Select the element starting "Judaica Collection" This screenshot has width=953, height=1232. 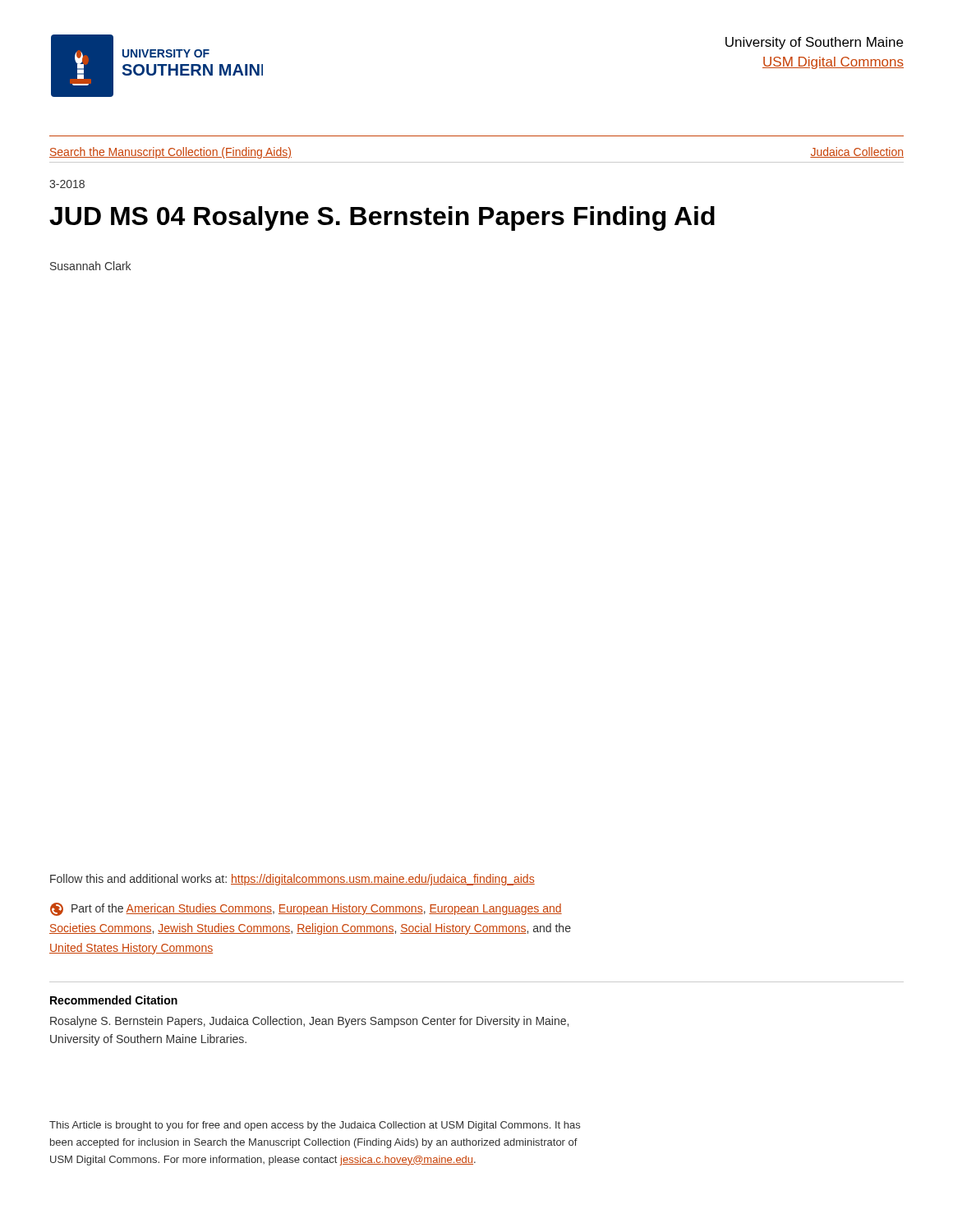(x=857, y=152)
